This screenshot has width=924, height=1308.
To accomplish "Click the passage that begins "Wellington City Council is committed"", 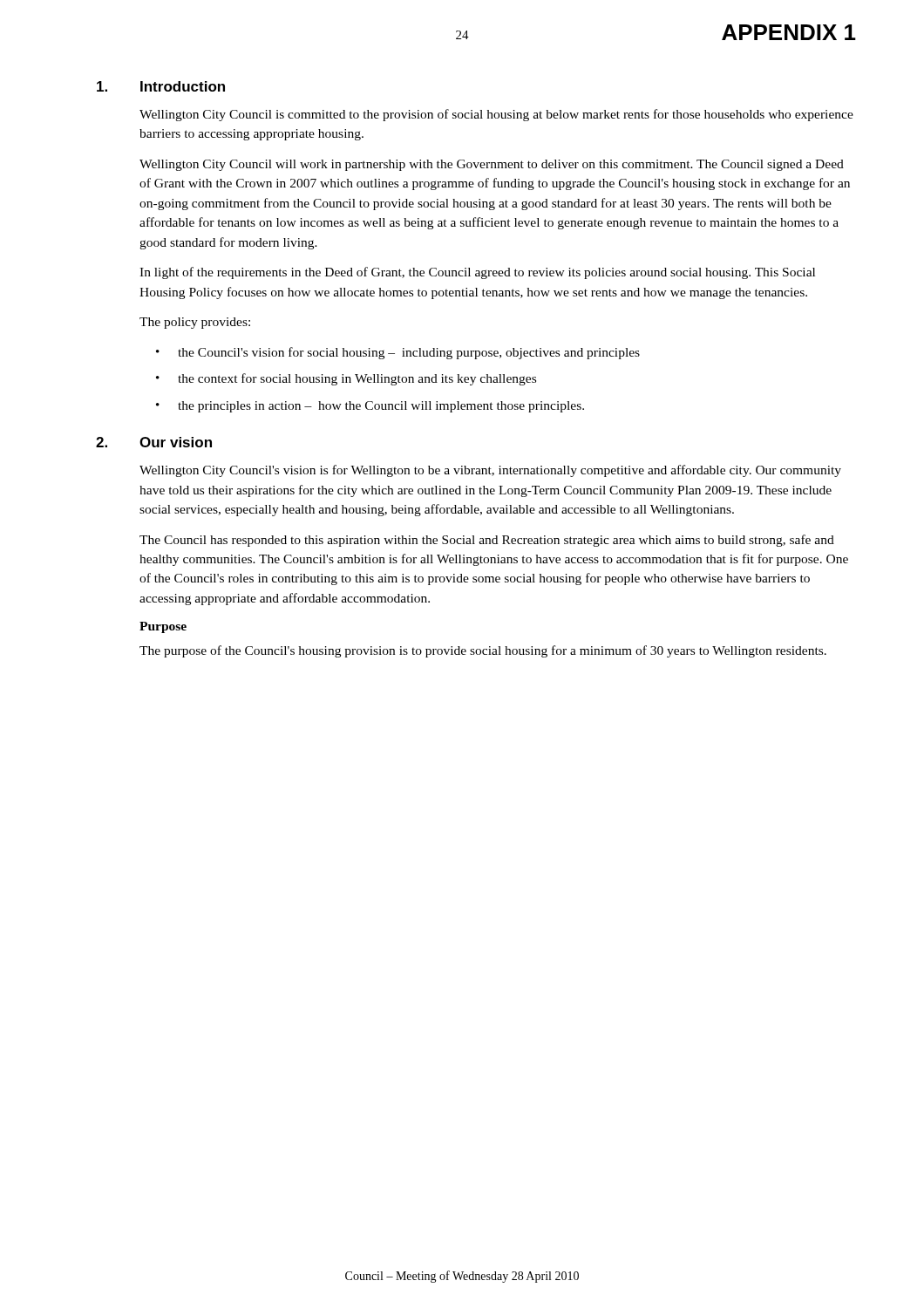I will tap(496, 124).
